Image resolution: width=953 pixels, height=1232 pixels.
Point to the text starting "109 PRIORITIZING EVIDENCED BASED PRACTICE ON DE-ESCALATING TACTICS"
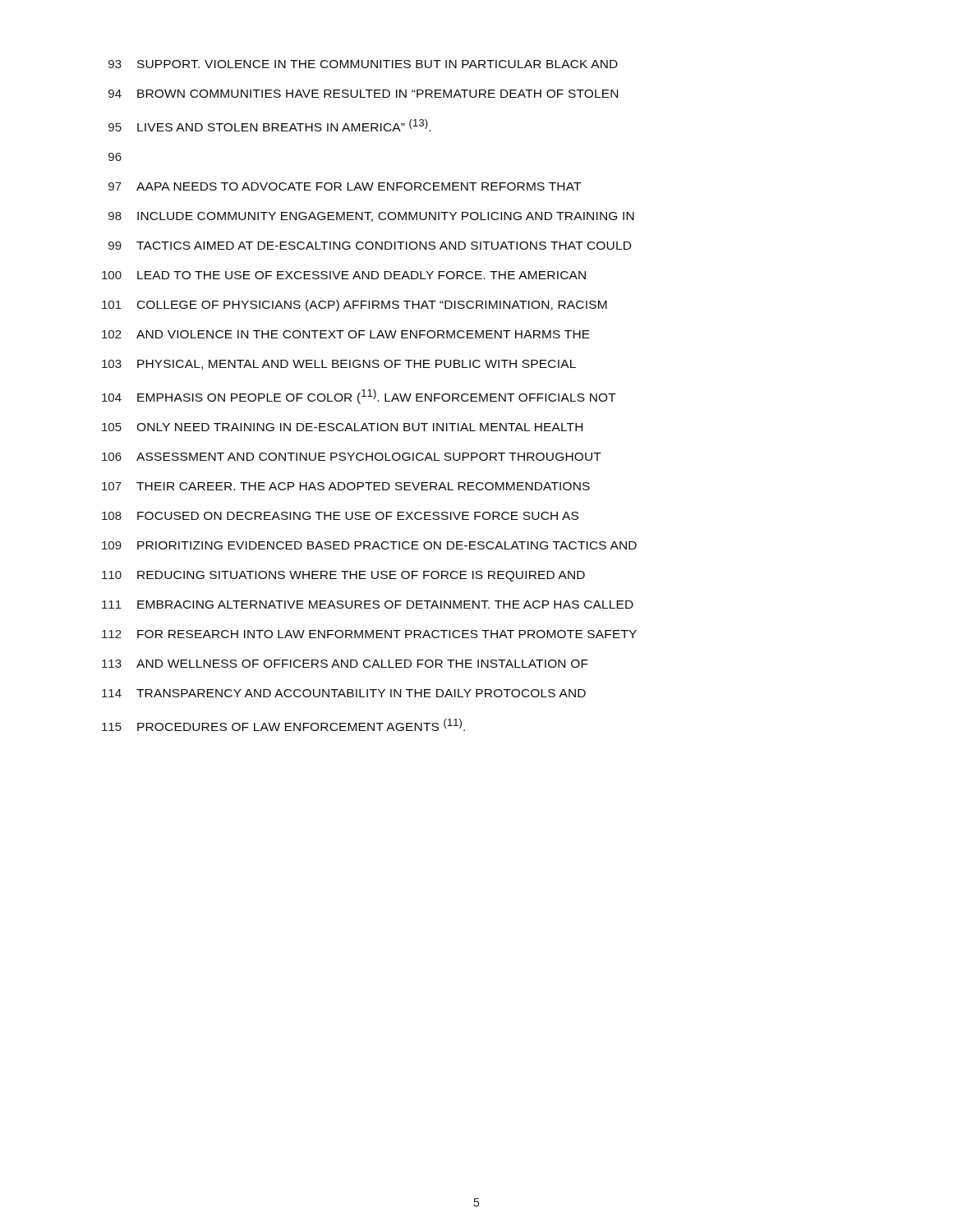pyautogui.click(x=360, y=546)
